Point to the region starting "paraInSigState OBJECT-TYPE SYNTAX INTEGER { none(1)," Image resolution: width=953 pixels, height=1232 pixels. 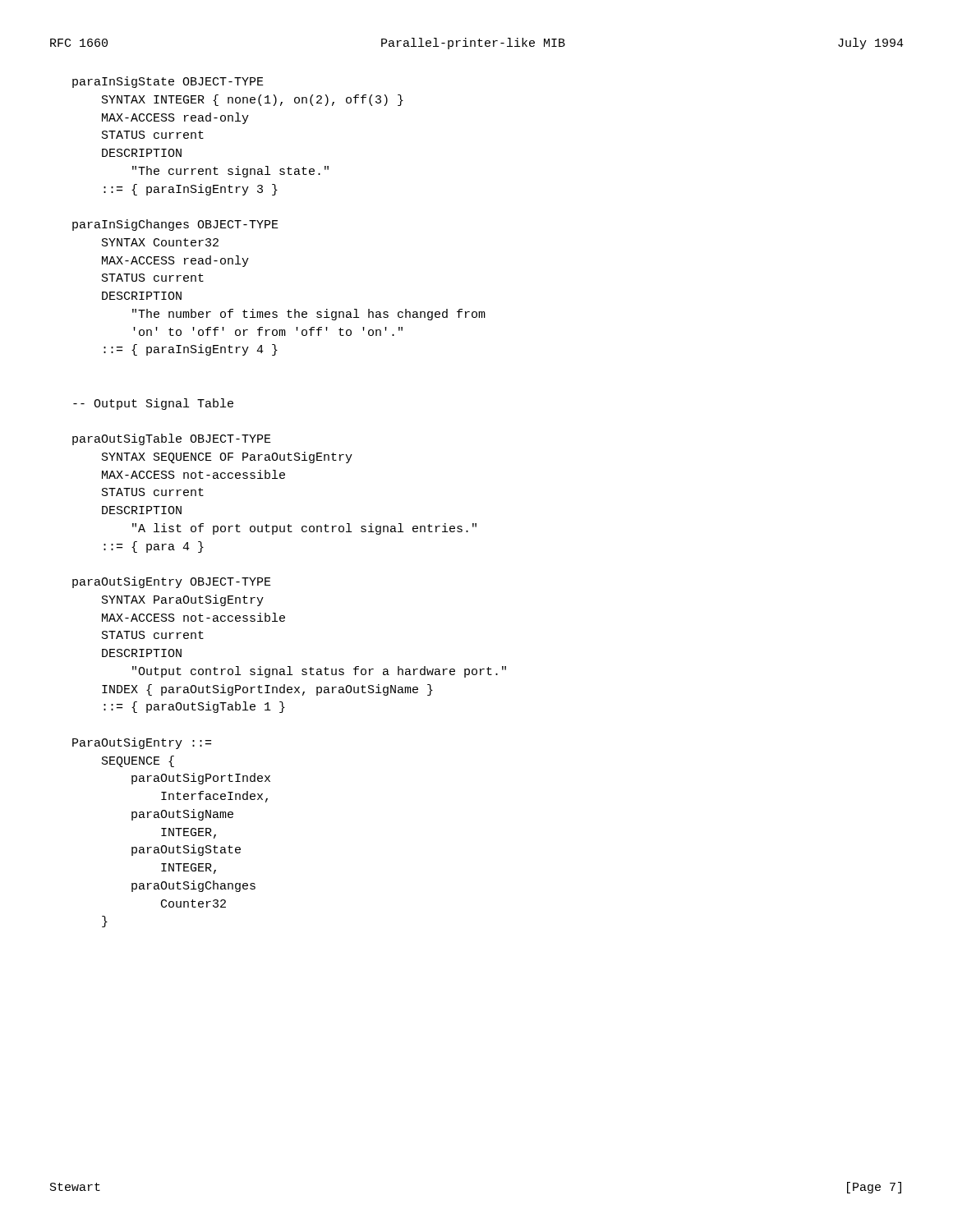[168, 82]
